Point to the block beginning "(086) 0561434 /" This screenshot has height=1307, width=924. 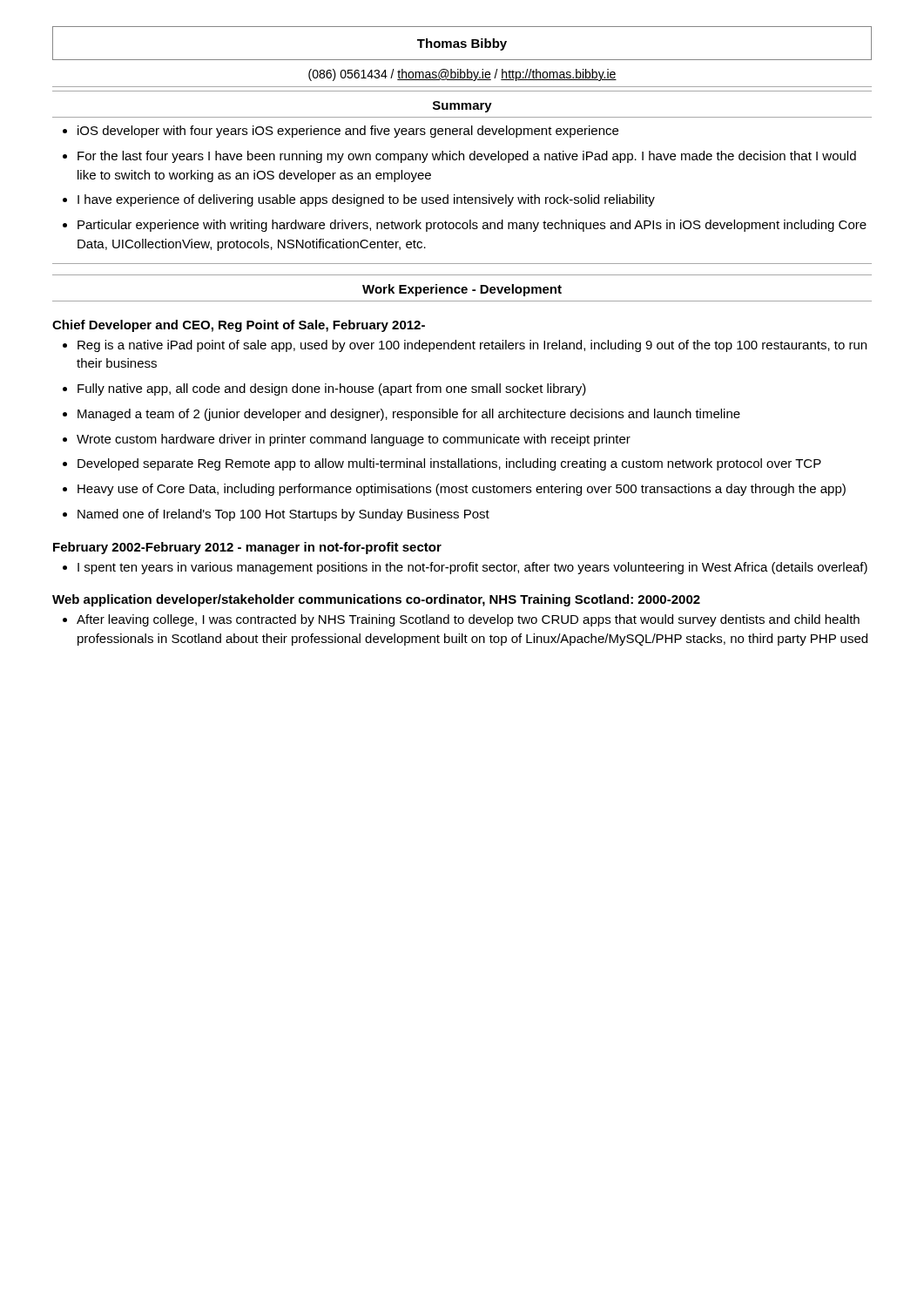pos(462,74)
